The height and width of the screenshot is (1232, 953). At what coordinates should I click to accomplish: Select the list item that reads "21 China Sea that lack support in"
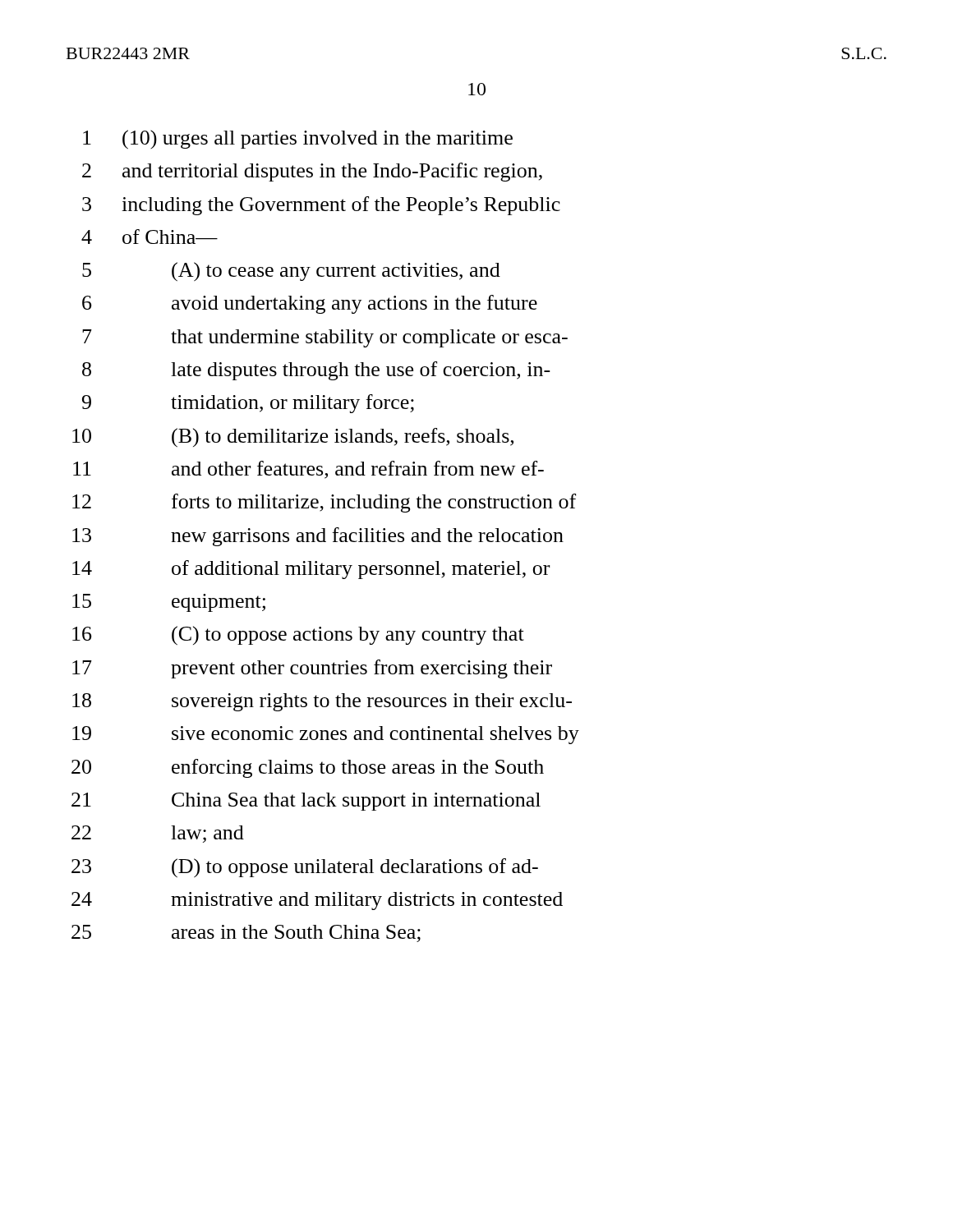476,800
